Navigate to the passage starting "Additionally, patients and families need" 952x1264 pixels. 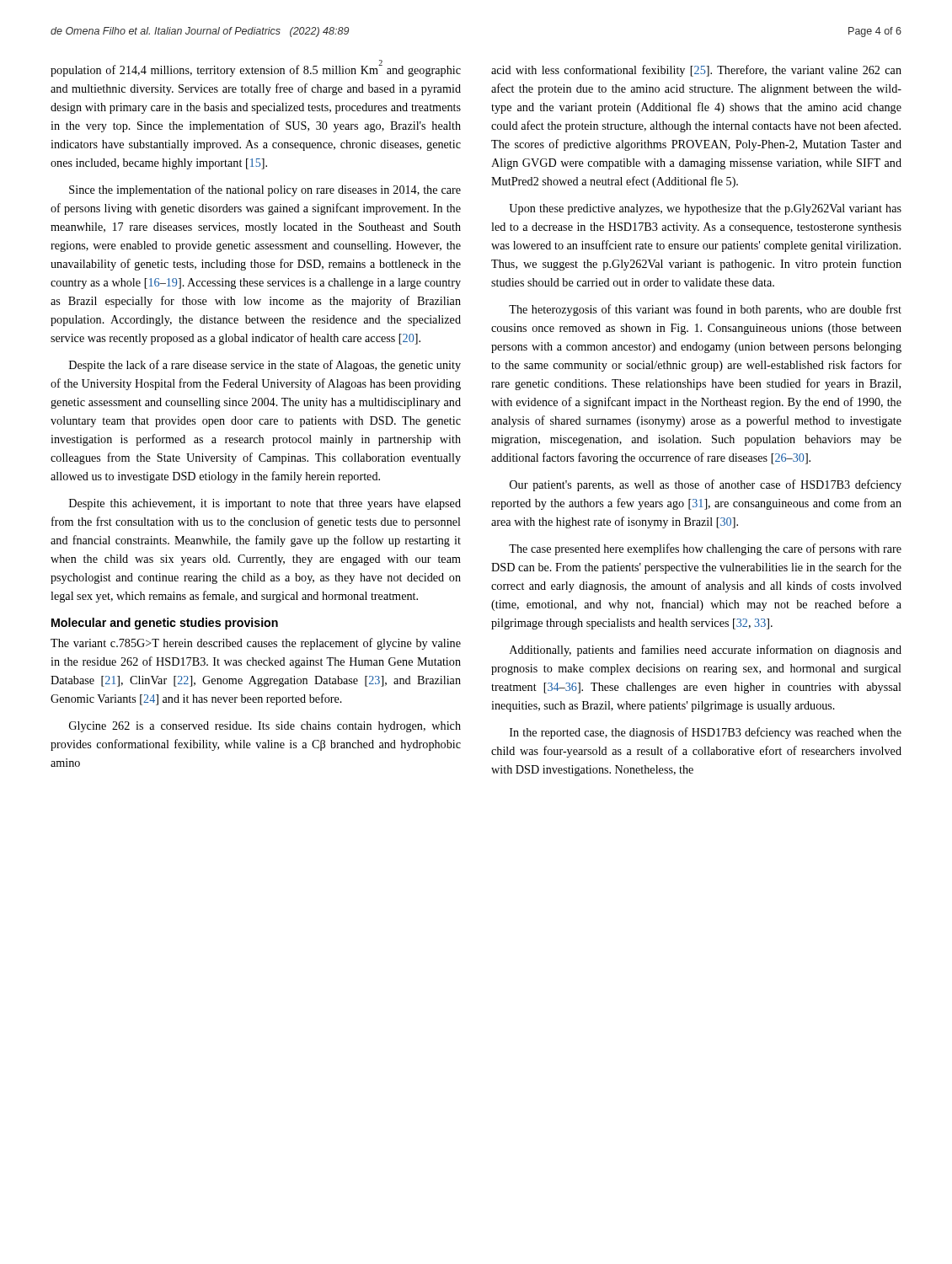tap(696, 678)
